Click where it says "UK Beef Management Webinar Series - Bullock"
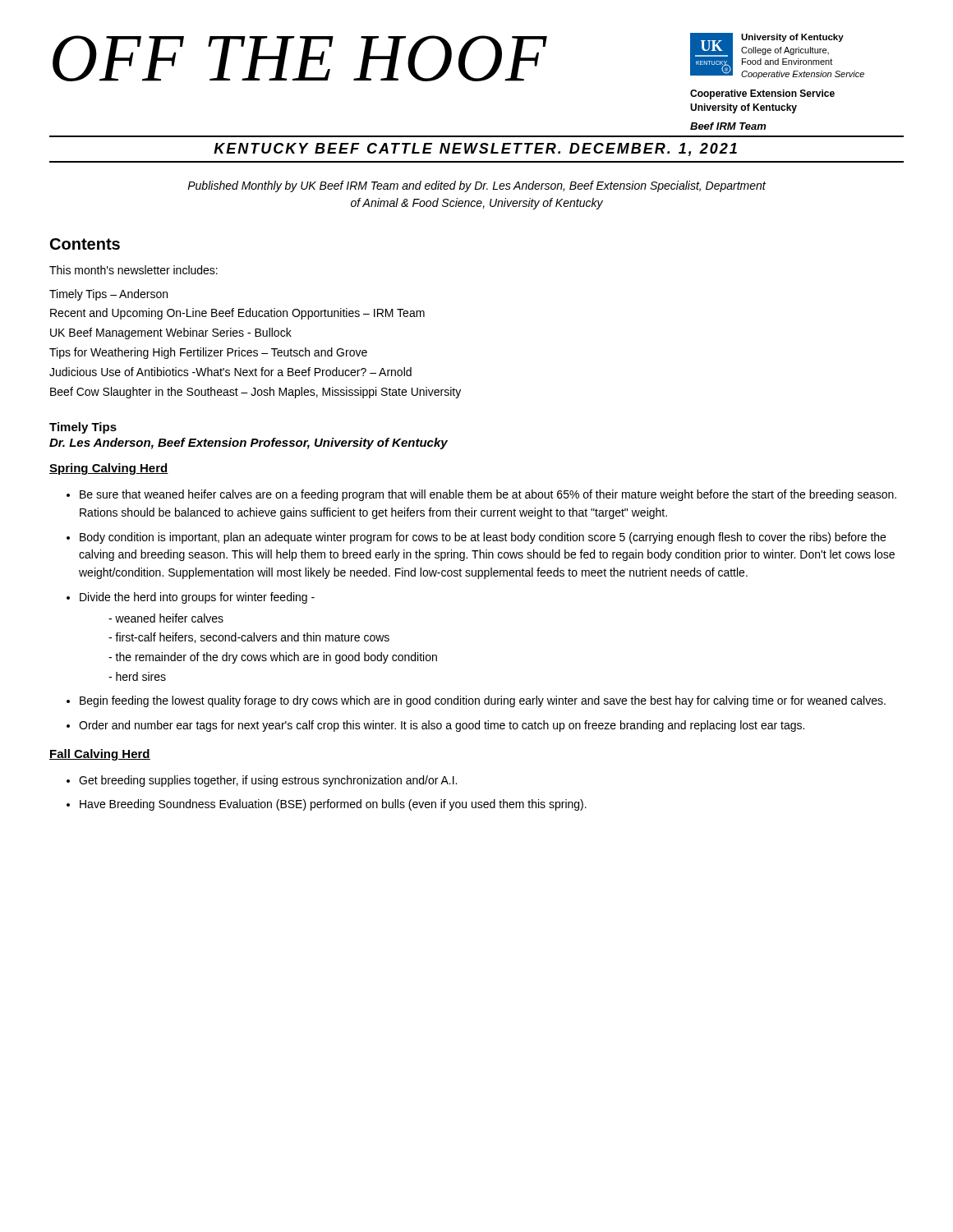The width and height of the screenshot is (953, 1232). [170, 333]
